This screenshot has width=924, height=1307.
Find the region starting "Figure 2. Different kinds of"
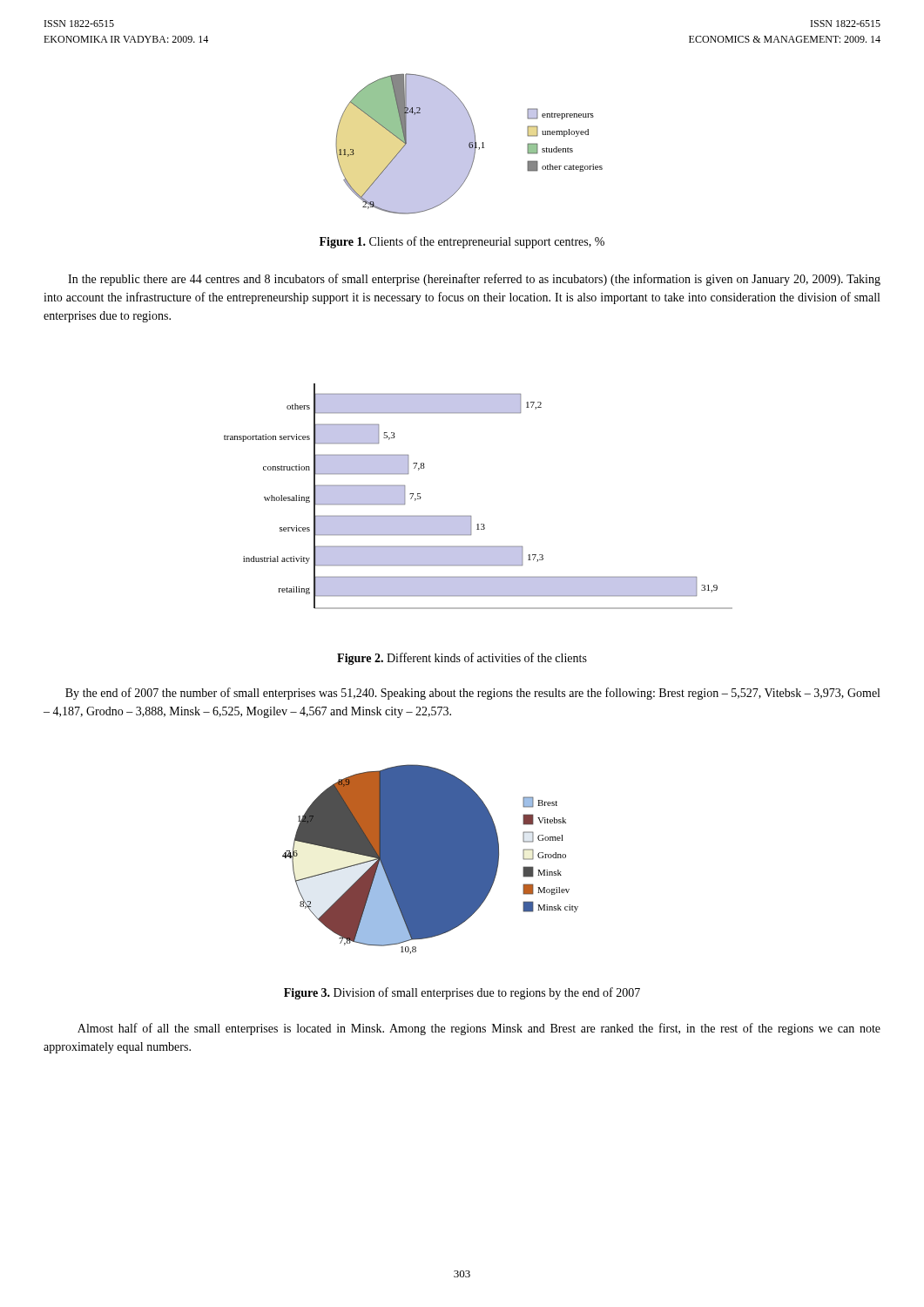tap(462, 658)
